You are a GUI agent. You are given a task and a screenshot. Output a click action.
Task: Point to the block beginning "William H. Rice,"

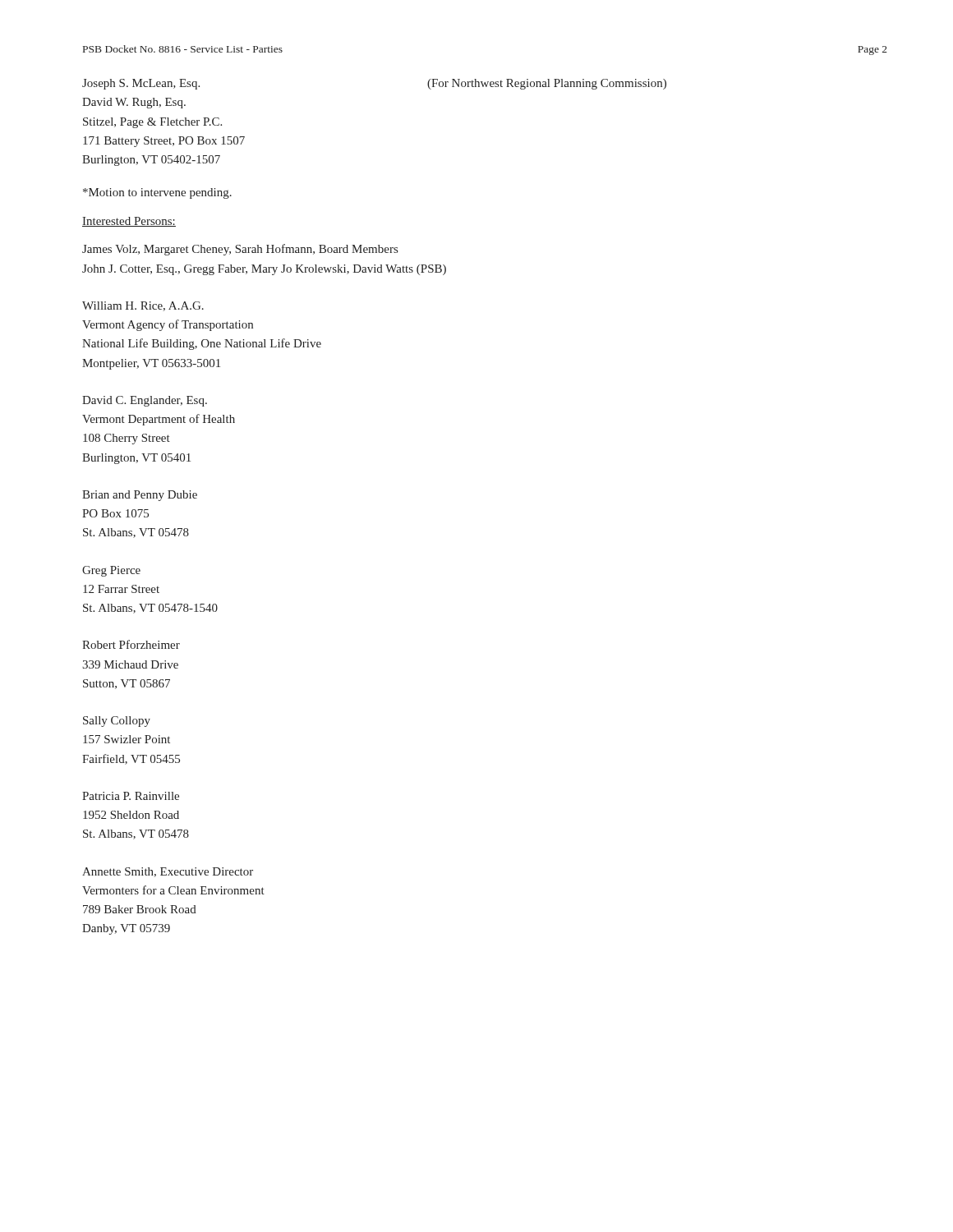[x=202, y=334]
